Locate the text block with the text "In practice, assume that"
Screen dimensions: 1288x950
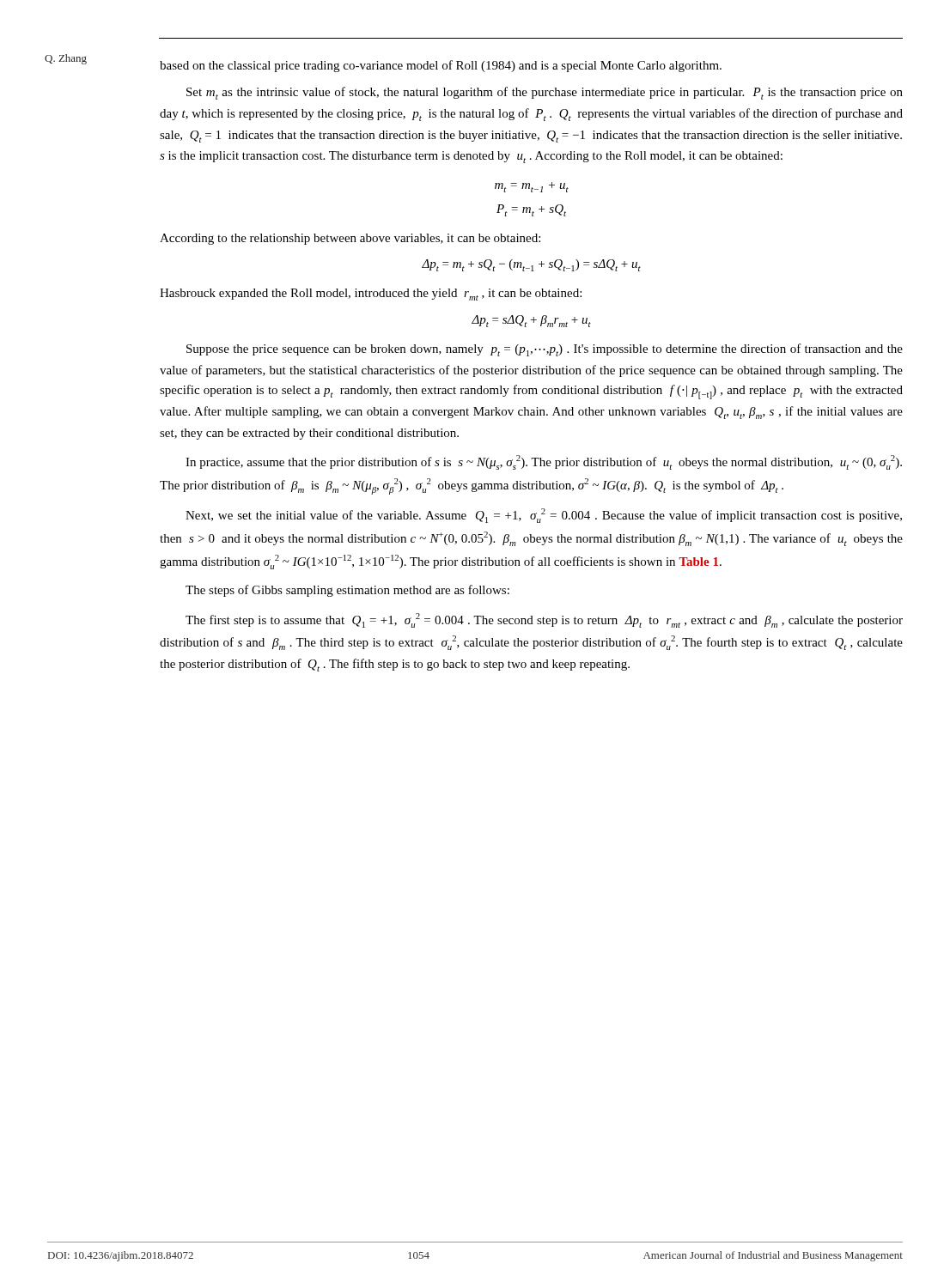point(531,474)
